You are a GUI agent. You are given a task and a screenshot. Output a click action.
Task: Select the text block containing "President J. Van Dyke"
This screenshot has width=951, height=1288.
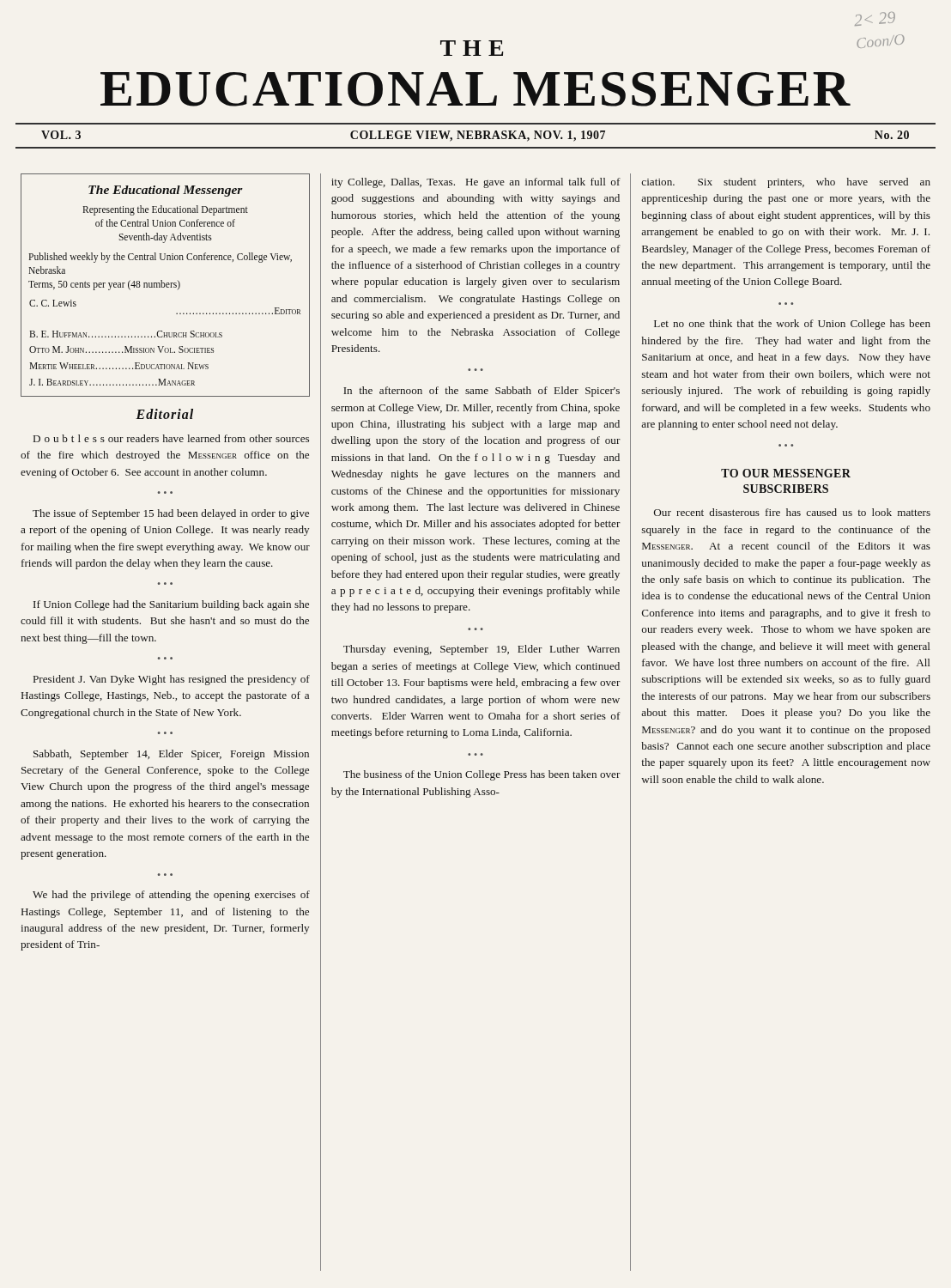coord(165,695)
